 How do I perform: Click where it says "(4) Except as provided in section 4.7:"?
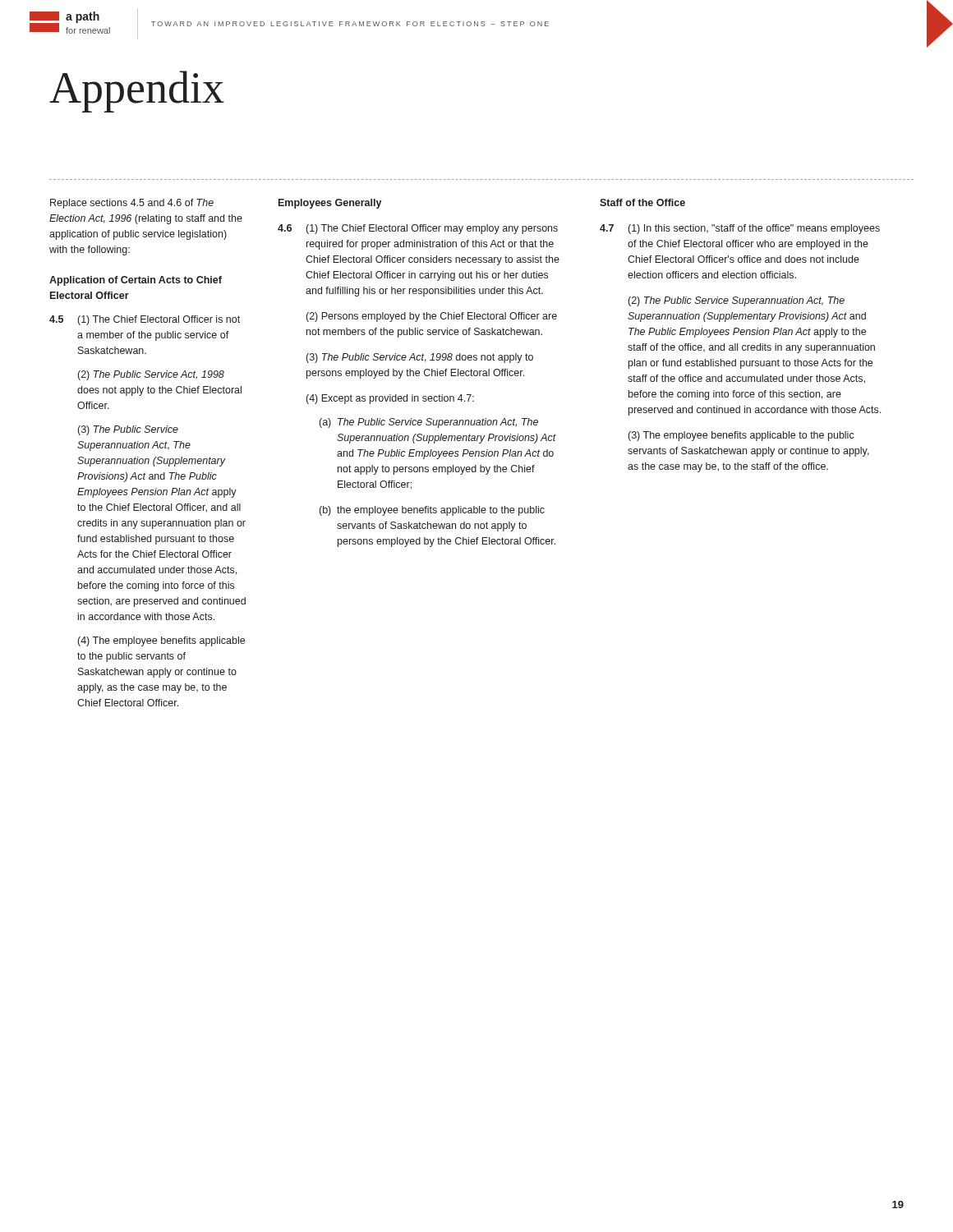coord(390,398)
